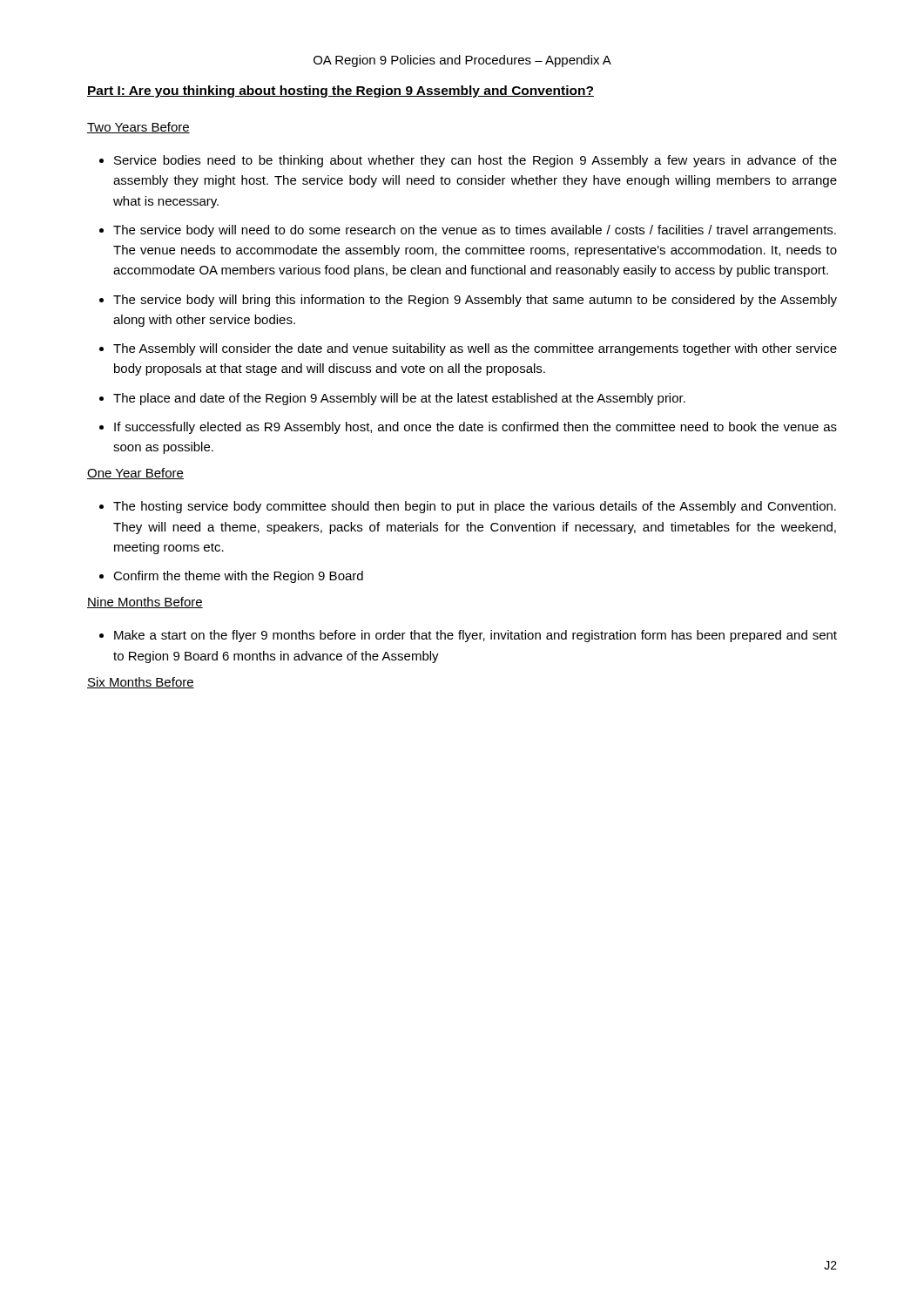Locate the text starting "Nine Months Before"

coord(145,602)
